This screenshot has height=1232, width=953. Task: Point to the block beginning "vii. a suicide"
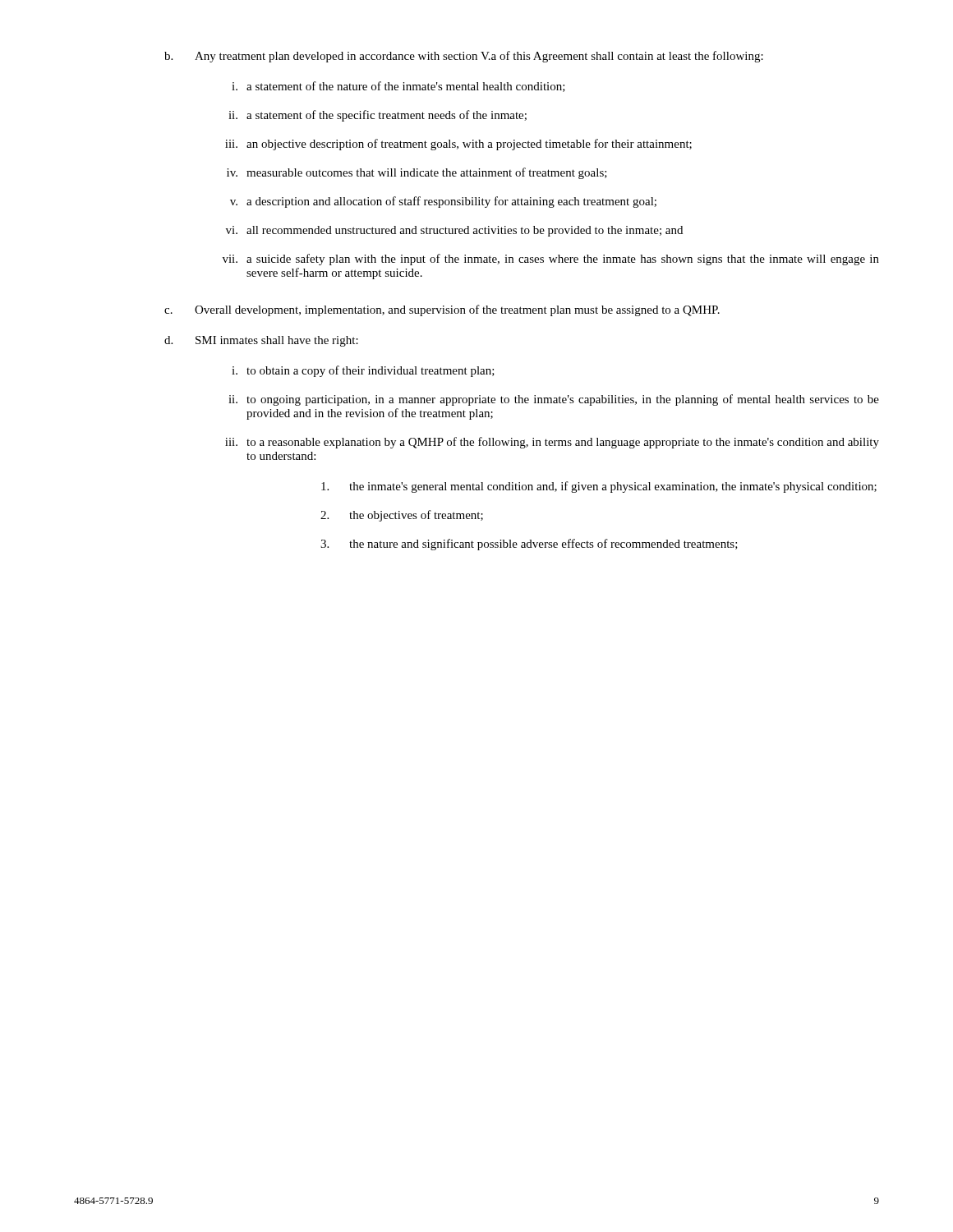542,266
